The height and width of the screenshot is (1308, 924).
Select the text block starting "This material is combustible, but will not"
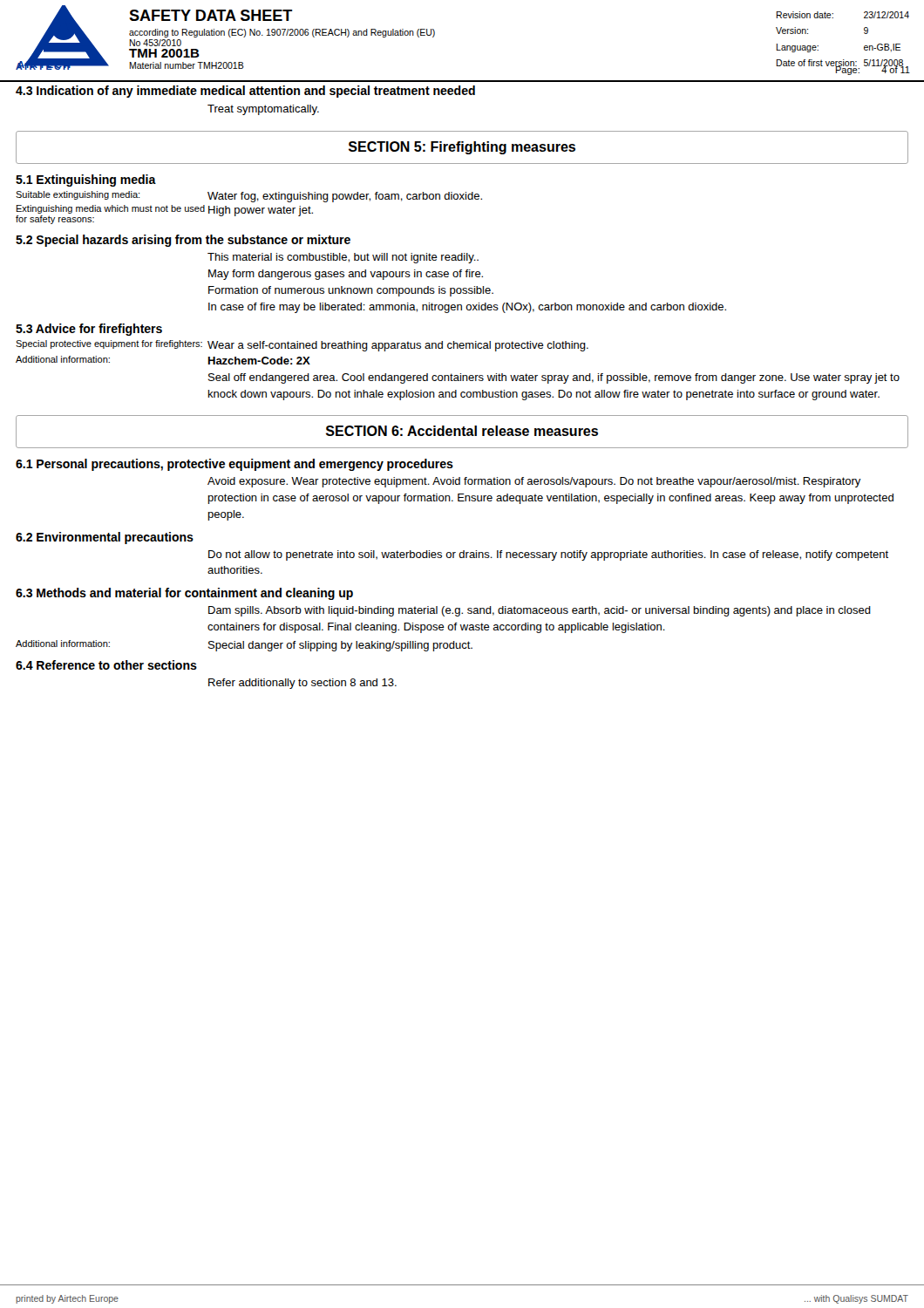click(467, 281)
